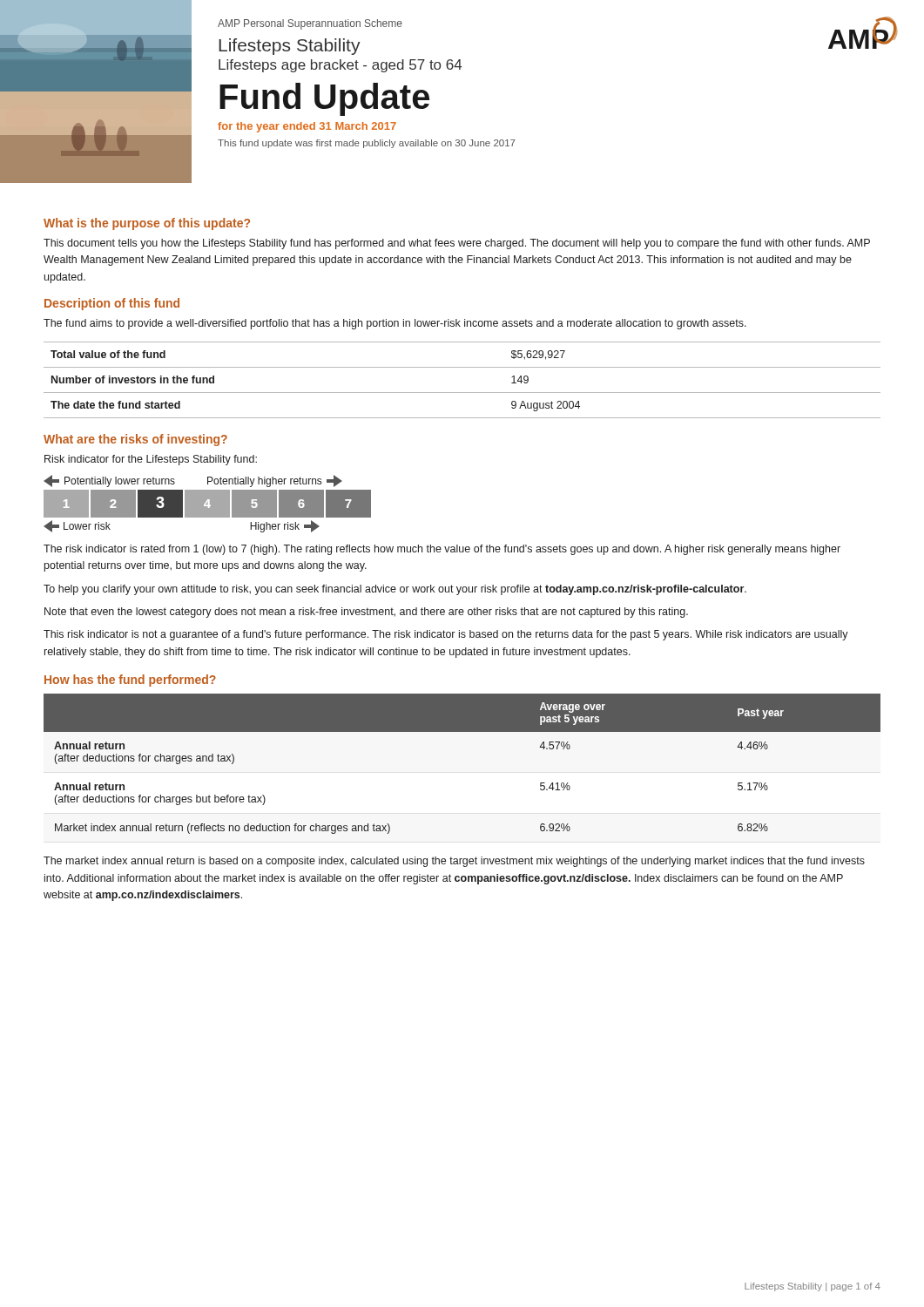This screenshot has width=924, height=1307.
Task: Find the text block containing "Note that even the lowest"
Action: (x=366, y=612)
